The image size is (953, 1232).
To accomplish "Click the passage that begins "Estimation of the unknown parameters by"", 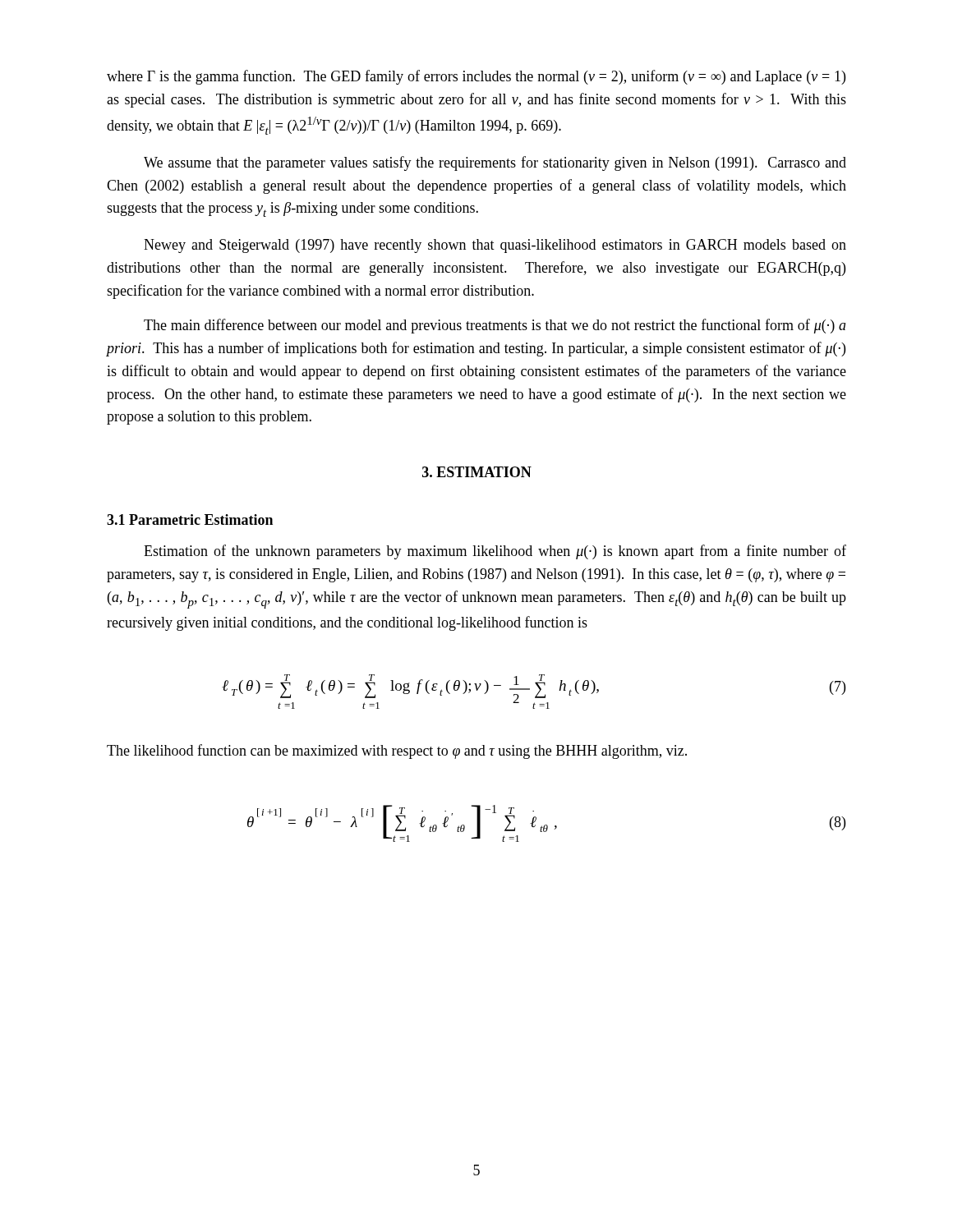I will pos(476,588).
